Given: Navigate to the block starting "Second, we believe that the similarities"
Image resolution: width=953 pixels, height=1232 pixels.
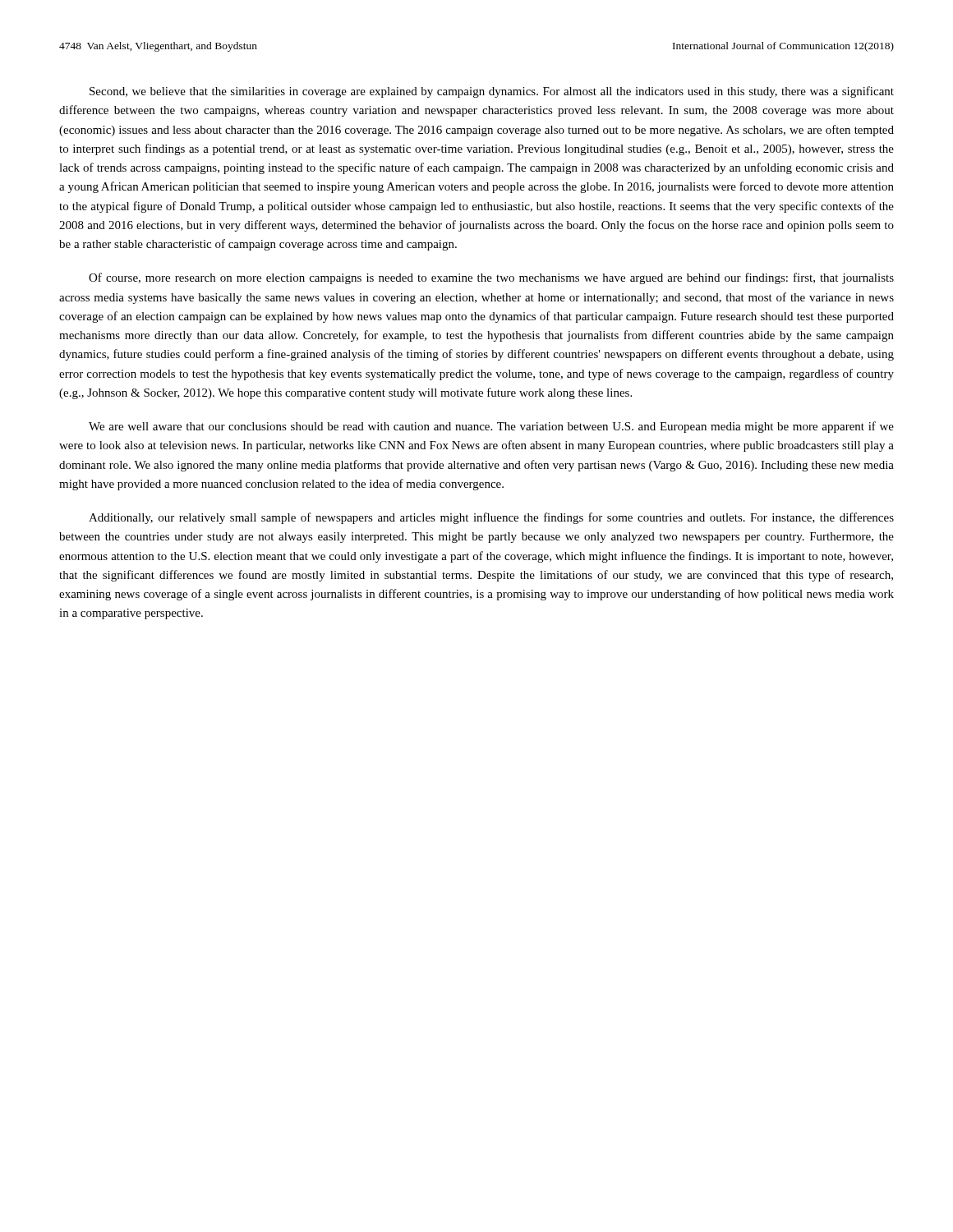Looking at the screenshot, I should [x=476, y=168].
